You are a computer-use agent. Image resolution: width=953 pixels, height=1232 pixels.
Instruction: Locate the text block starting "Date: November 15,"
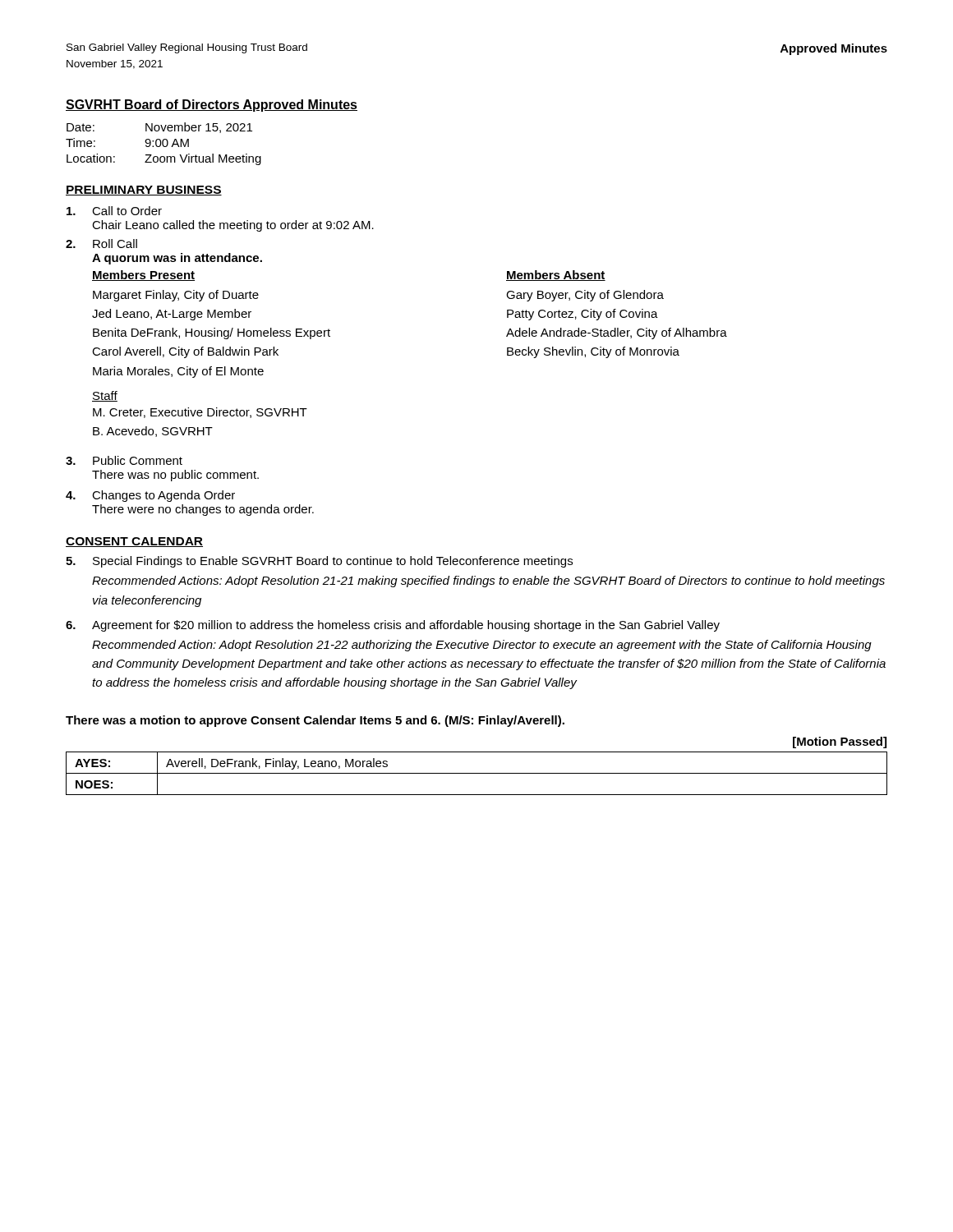tap(166, 142)
